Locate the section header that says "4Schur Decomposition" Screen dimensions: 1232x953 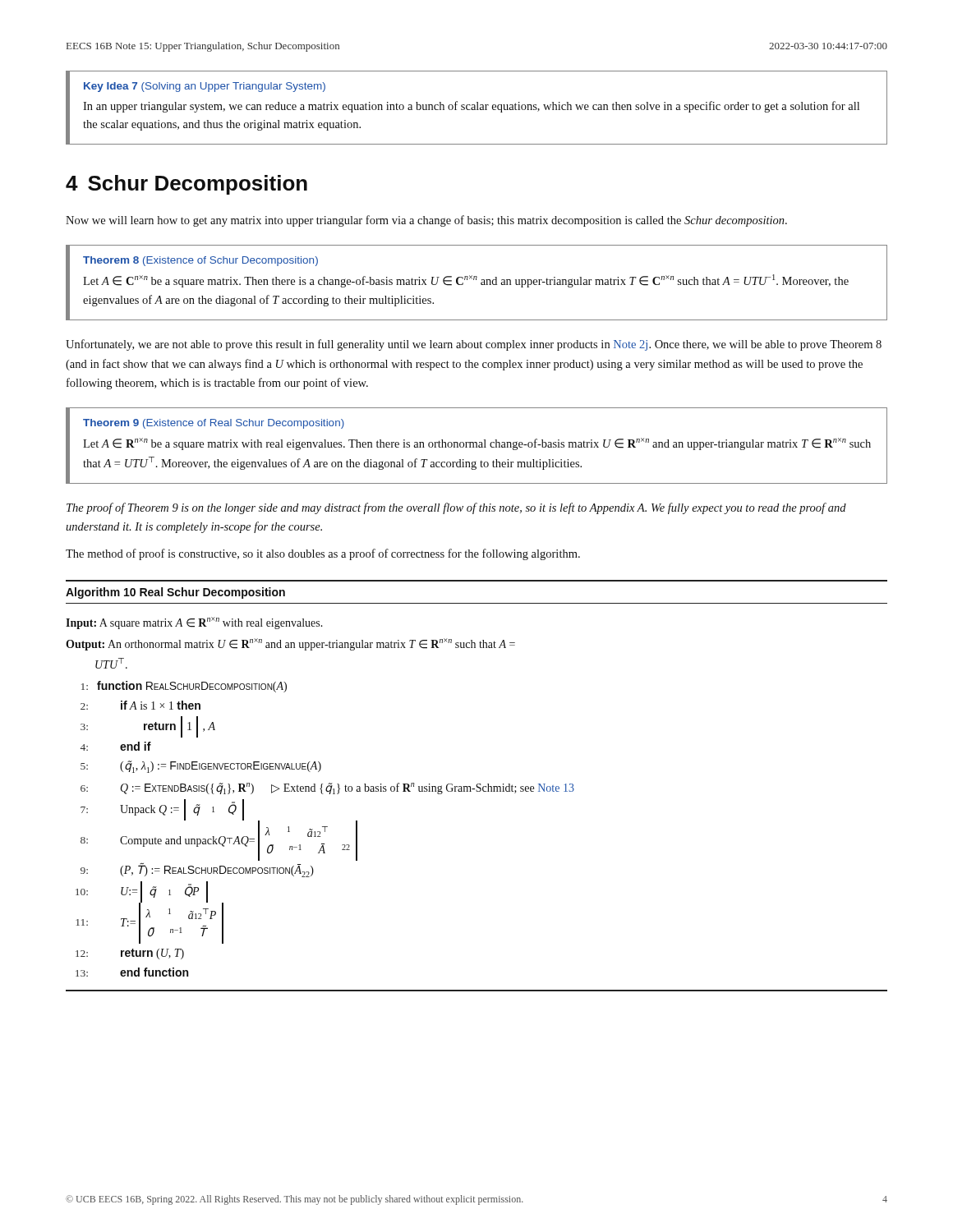pyautogui.click(x=186, y=185)
